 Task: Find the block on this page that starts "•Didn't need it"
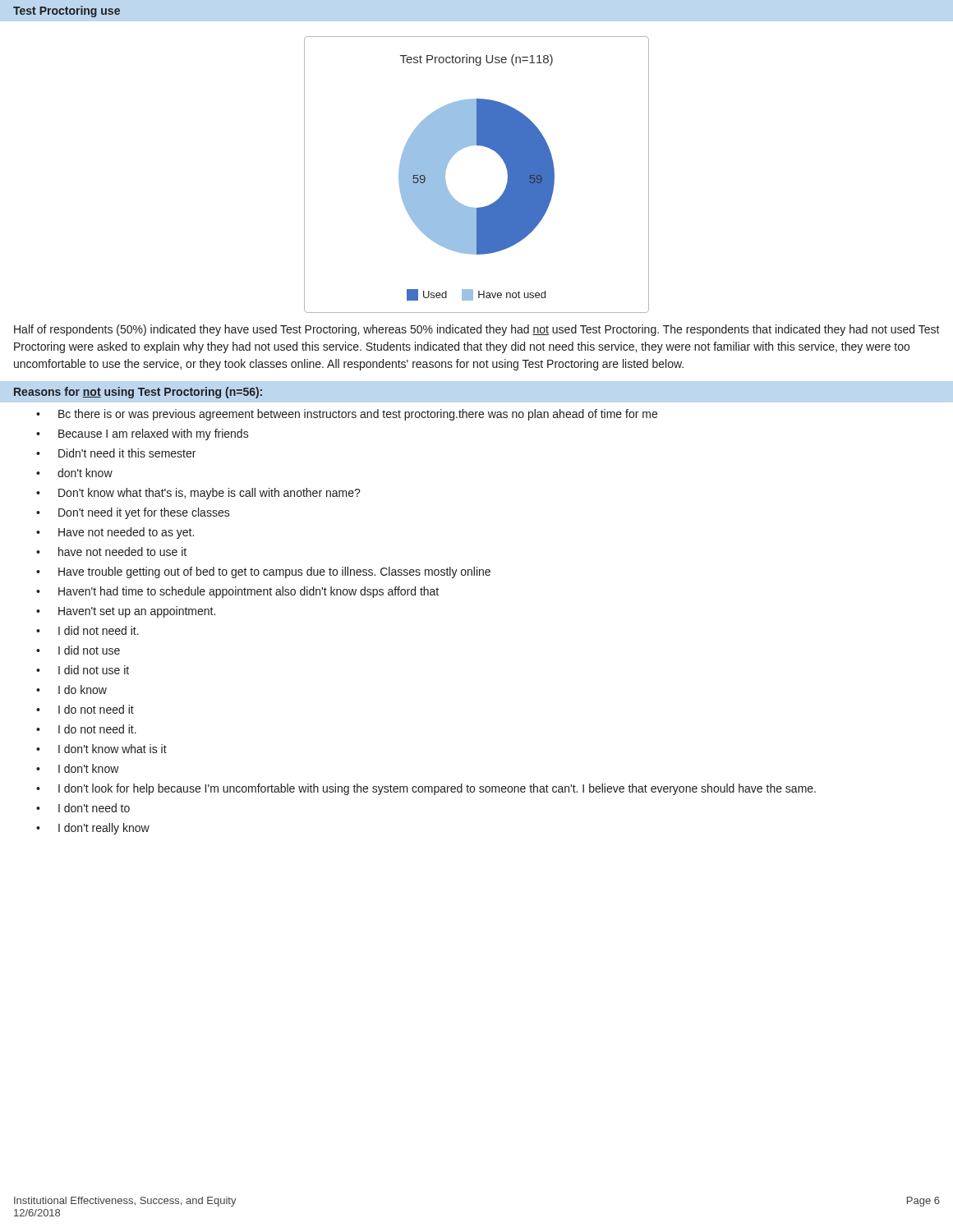click(116, 454)
